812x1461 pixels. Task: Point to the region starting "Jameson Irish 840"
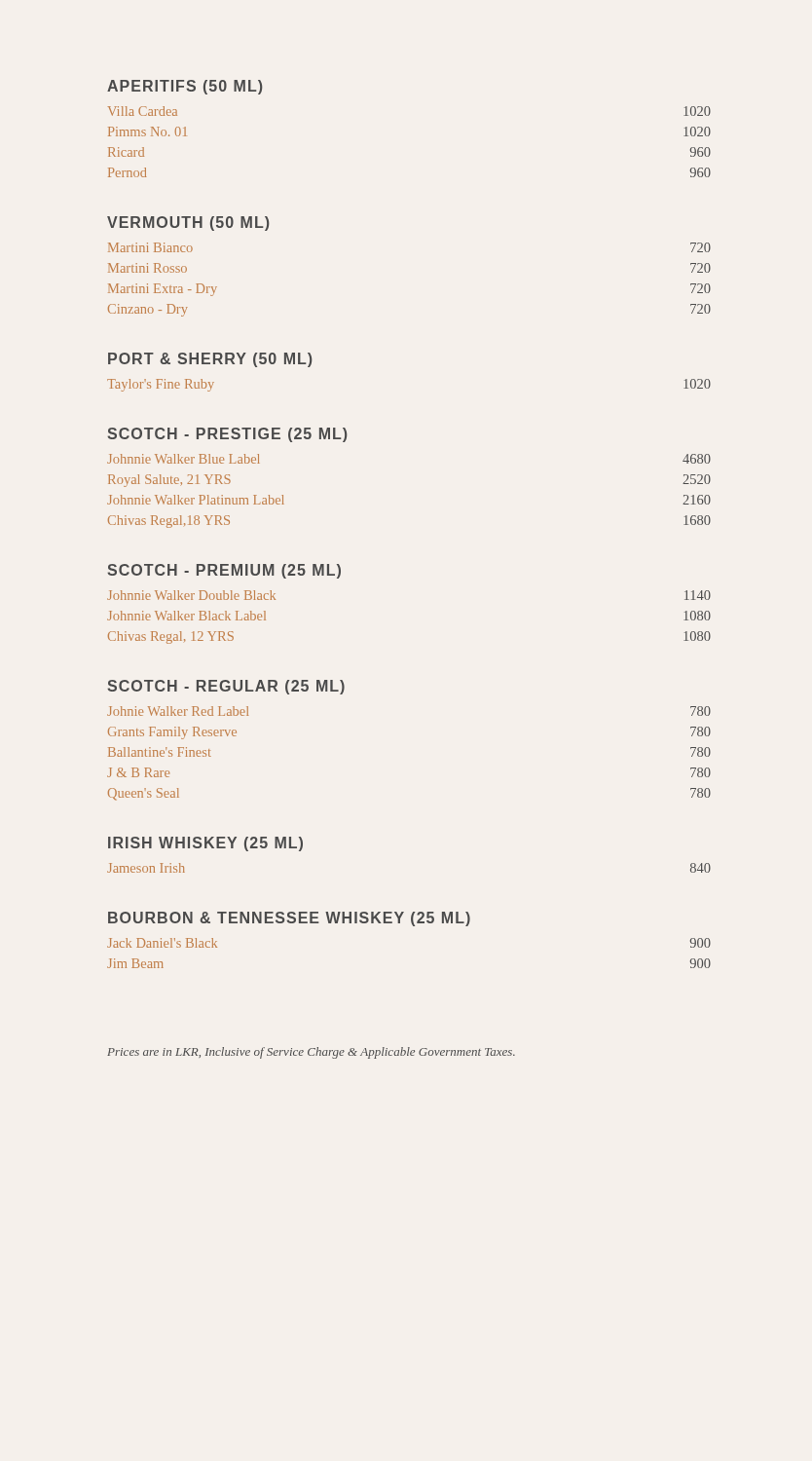pos(145,866)
